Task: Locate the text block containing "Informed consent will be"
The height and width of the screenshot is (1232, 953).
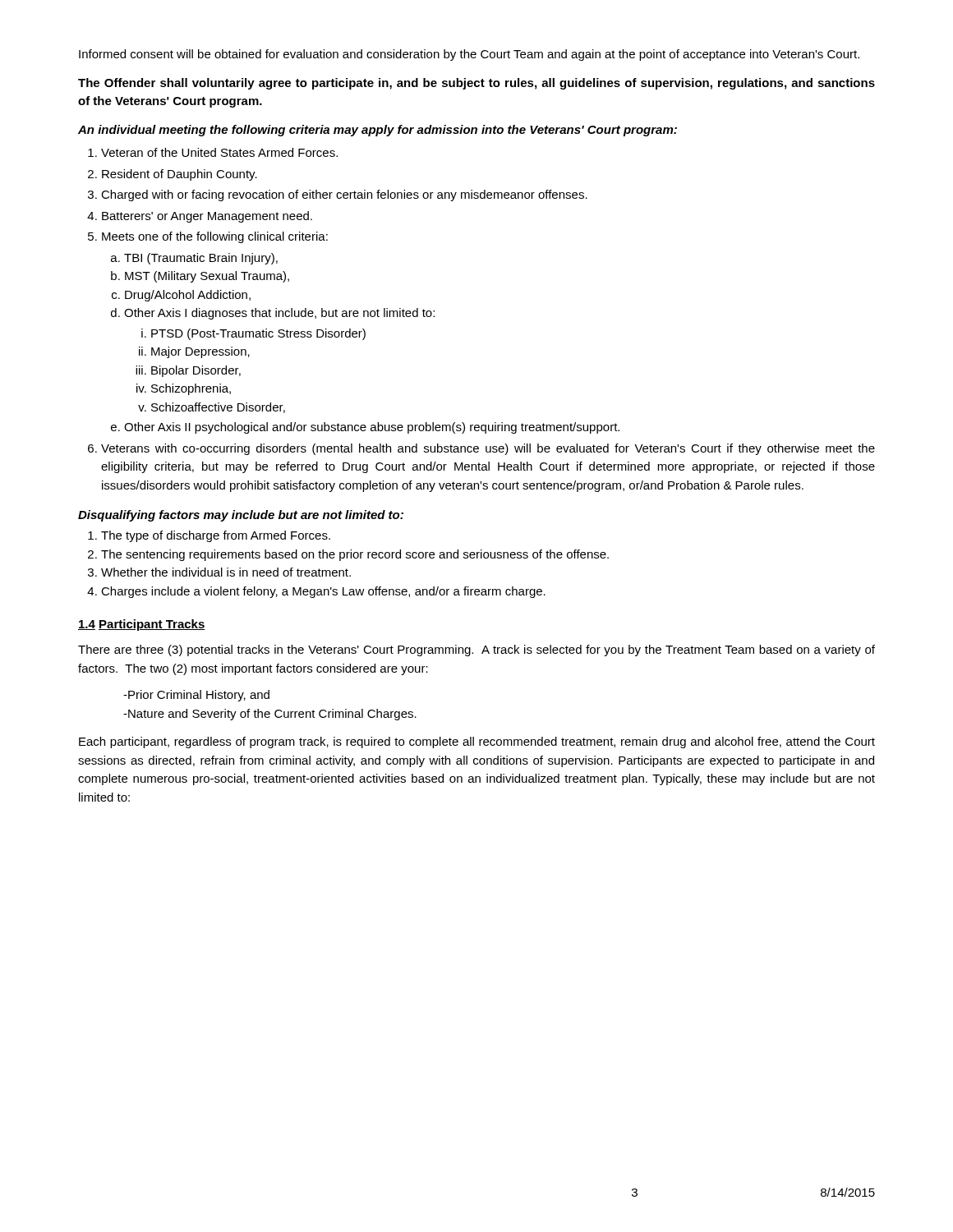Action: pyautogui.click(x=469, y=54)
